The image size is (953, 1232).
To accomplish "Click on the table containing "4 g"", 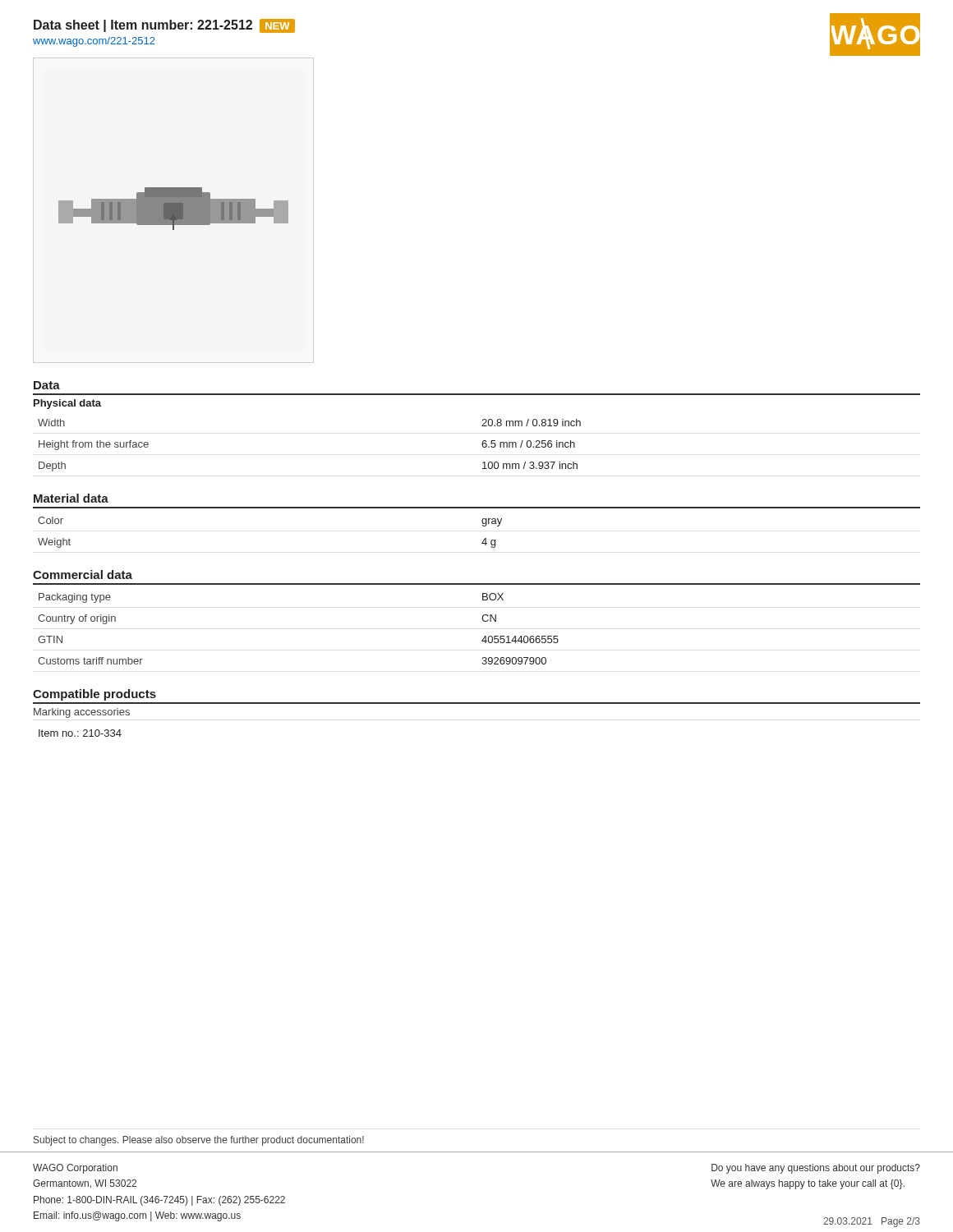I will [476, 531].
